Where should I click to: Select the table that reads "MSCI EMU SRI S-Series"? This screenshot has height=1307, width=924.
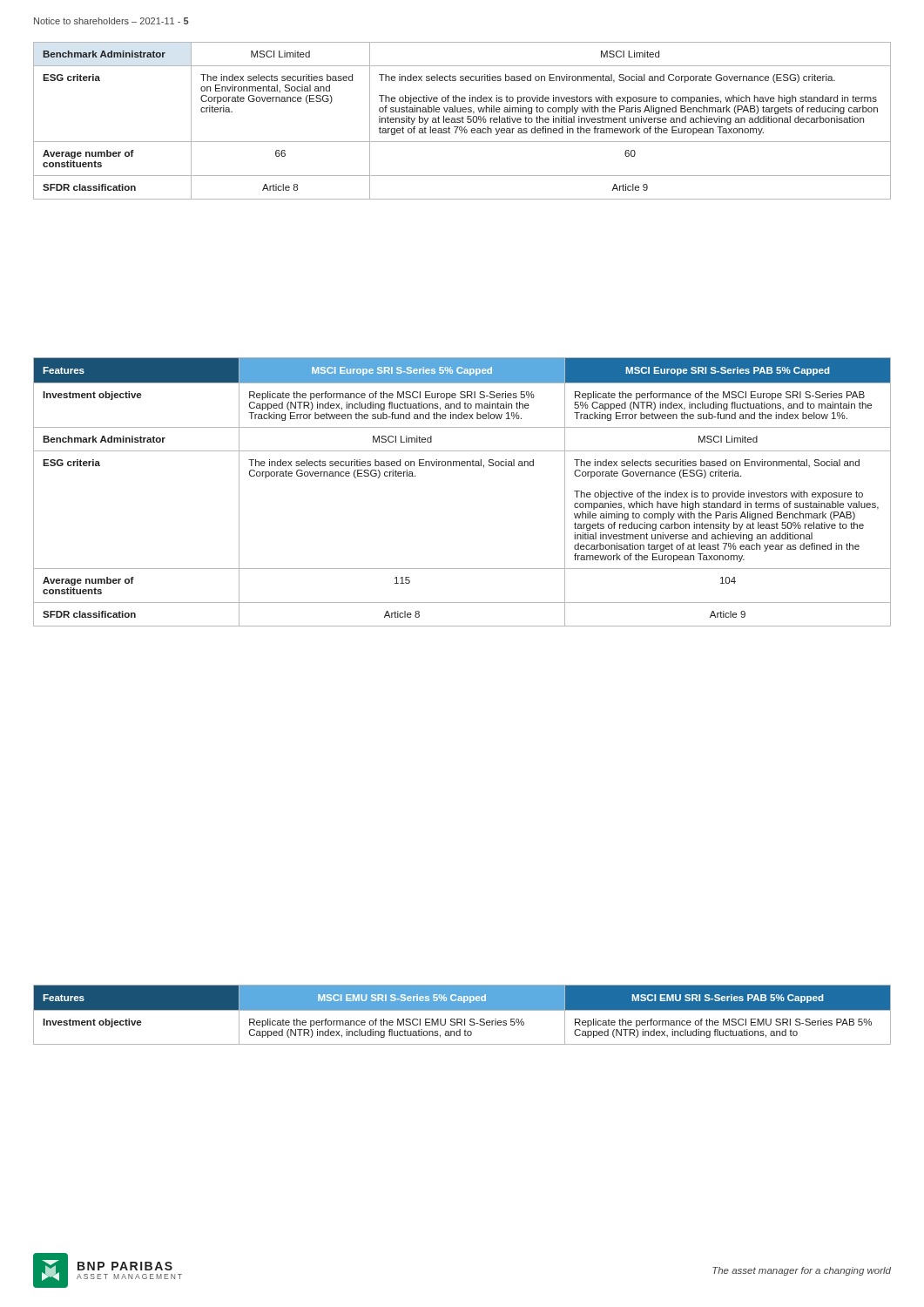(x=462, y=1015)
